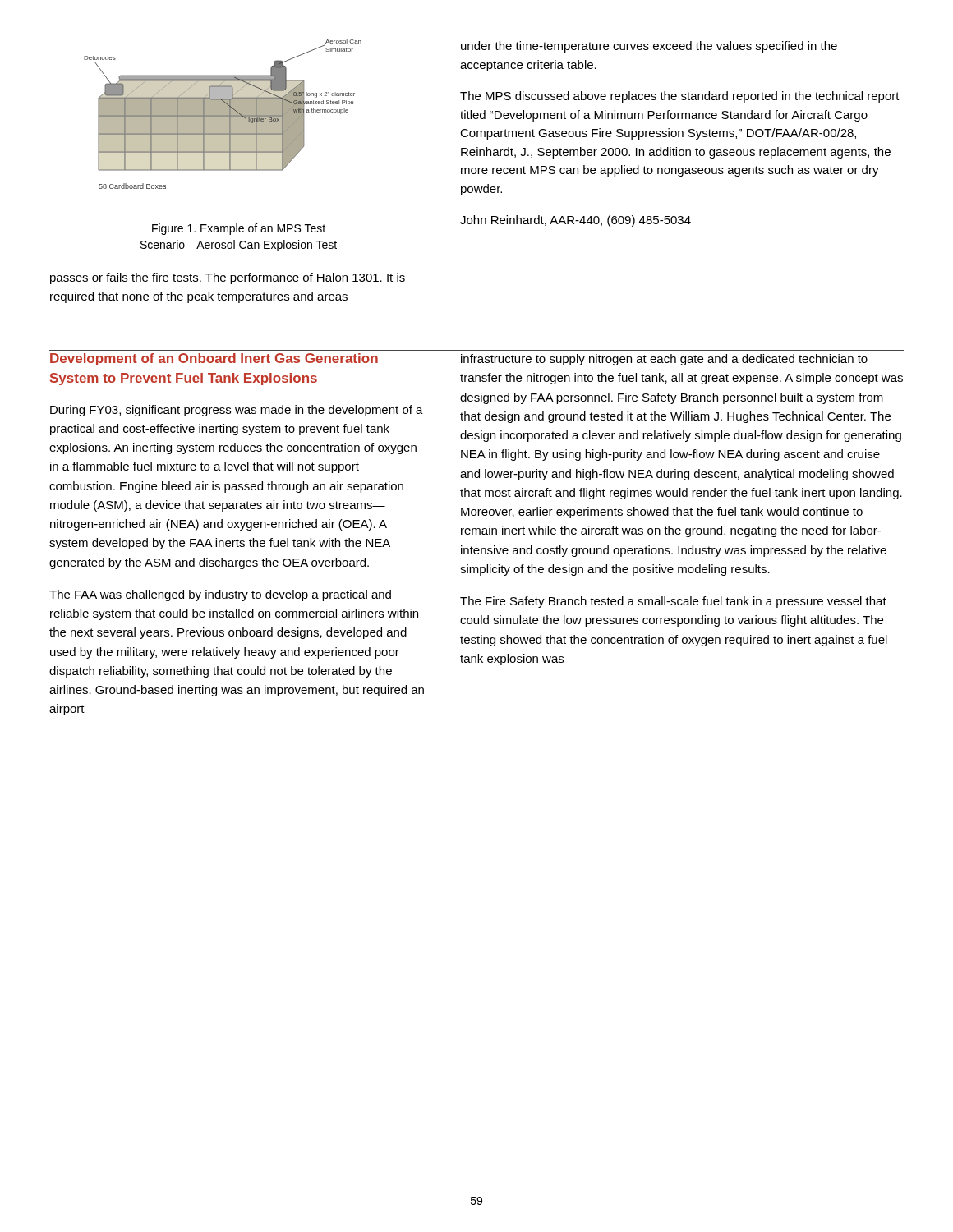Navigate to the element starting "Figure 1. Example of an MPS TestScenario—Aerosol Can"
Viewport: 953px width, 1232px height.
(238, 236)
